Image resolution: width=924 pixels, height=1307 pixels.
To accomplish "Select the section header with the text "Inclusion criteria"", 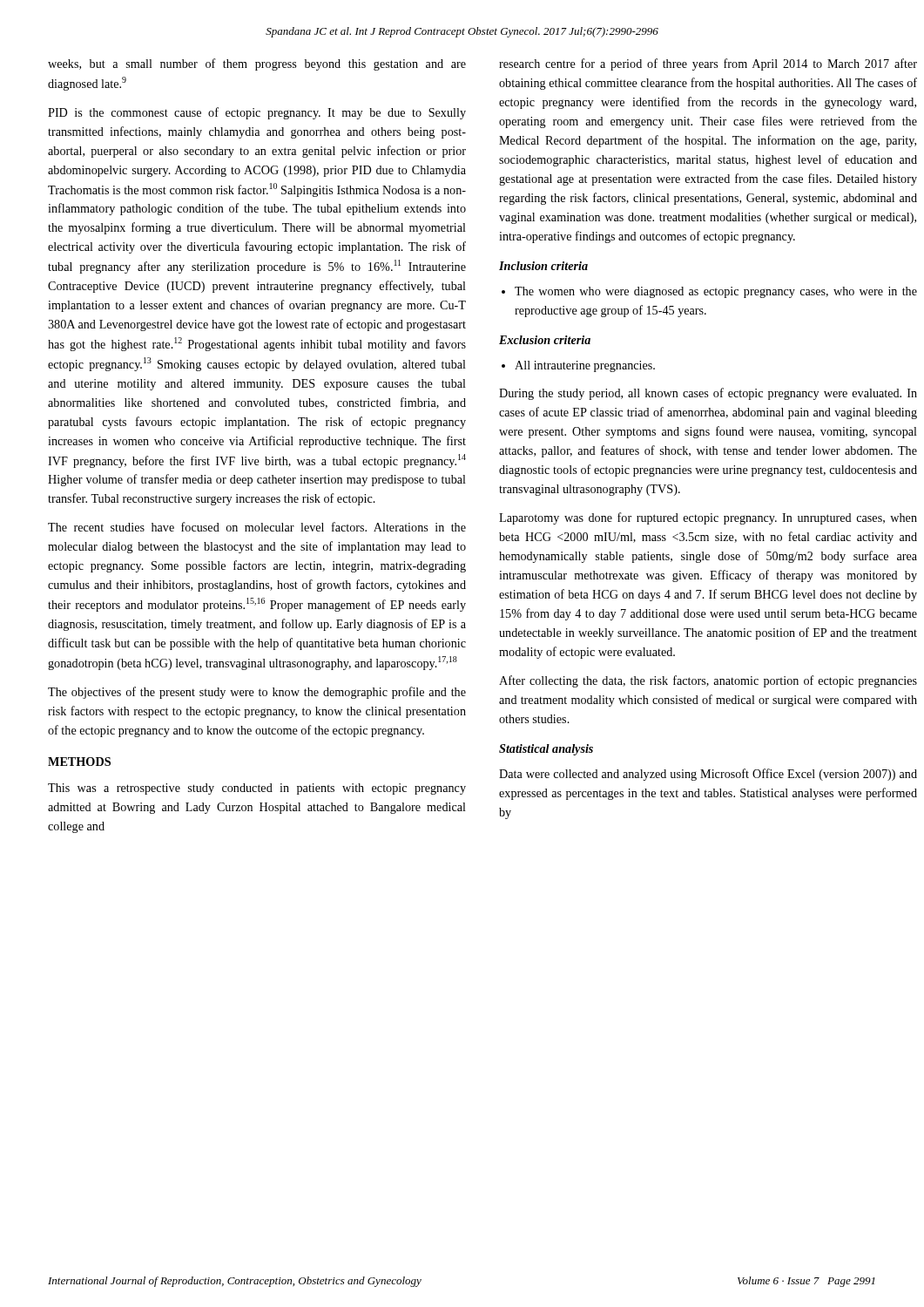I will pos(543,266).
